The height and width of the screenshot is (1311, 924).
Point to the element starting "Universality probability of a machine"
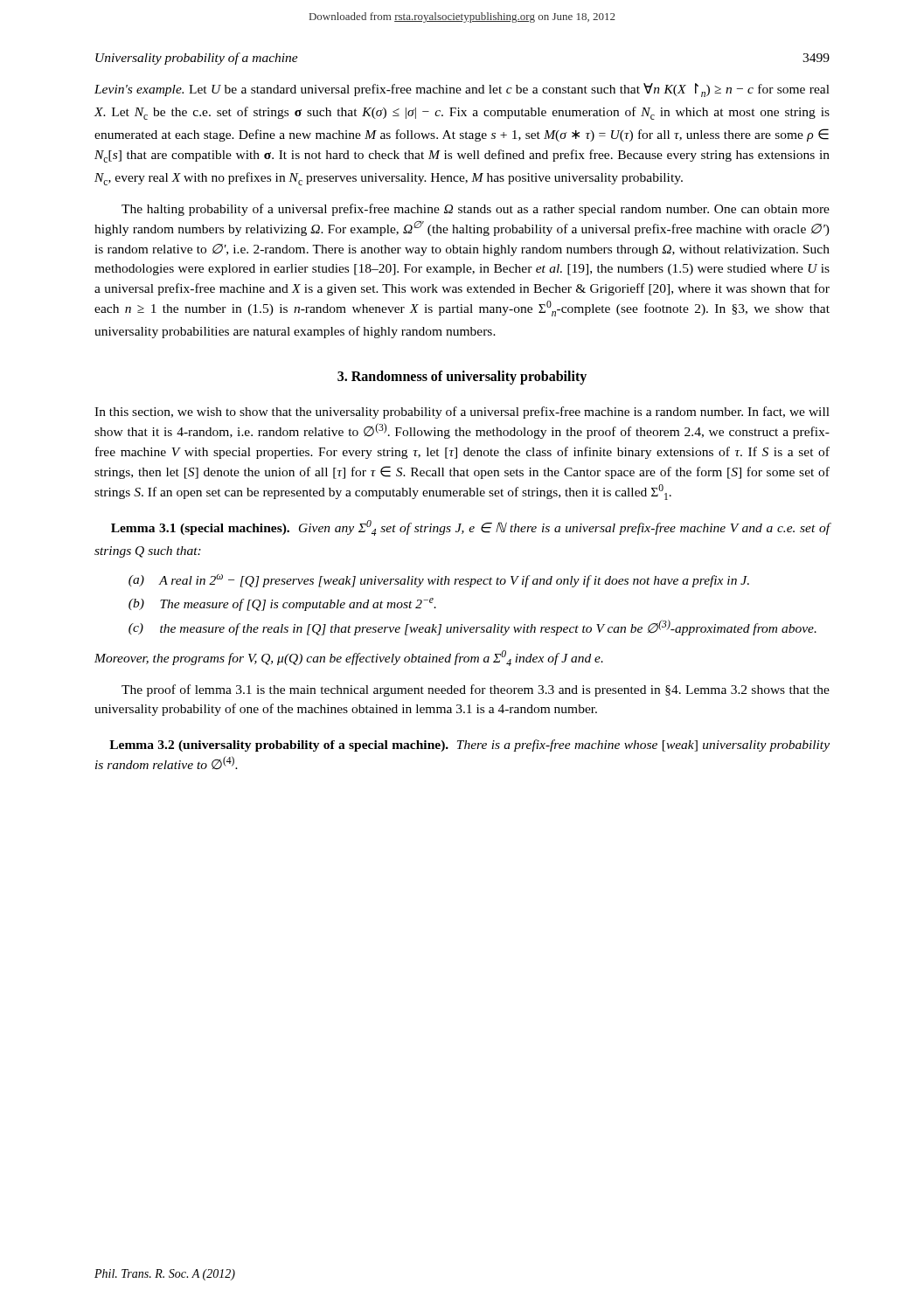pyautogui.click(x=196, y=57)
